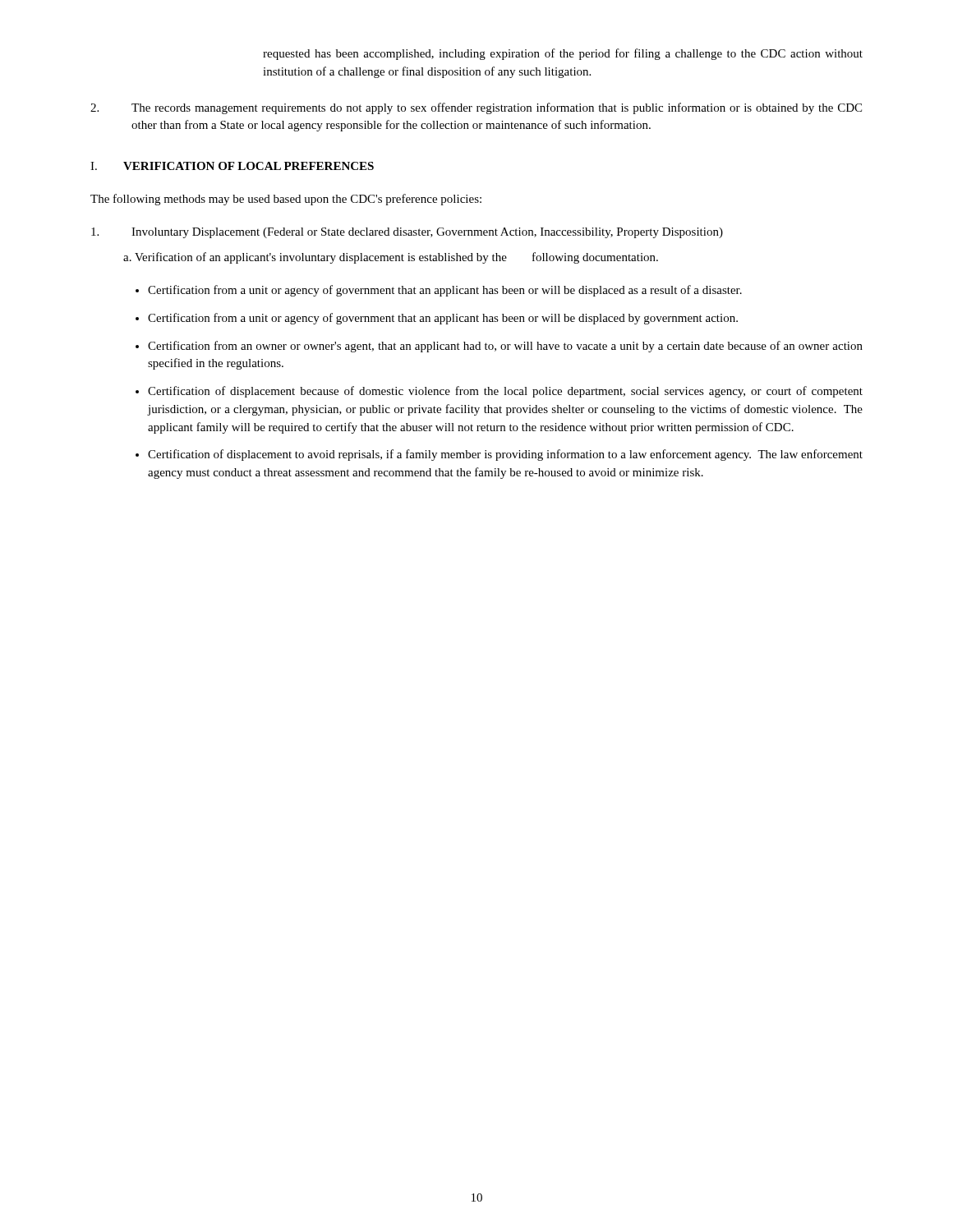Locate the list item with the text "Certification from an owner"
Screen dimensions: 1232x953
click(x=505, y=354)
